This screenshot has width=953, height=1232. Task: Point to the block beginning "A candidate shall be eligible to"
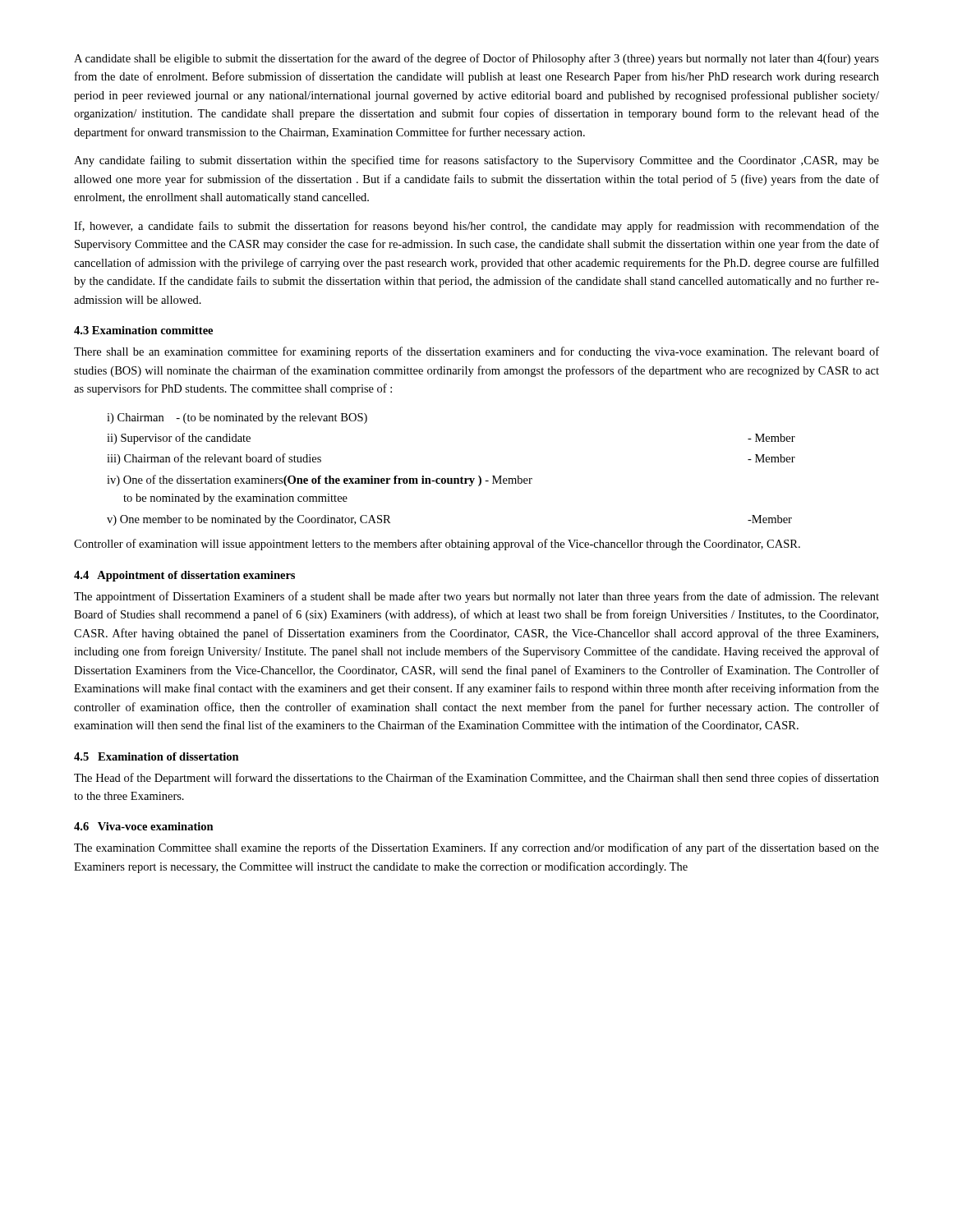point(476,95)
